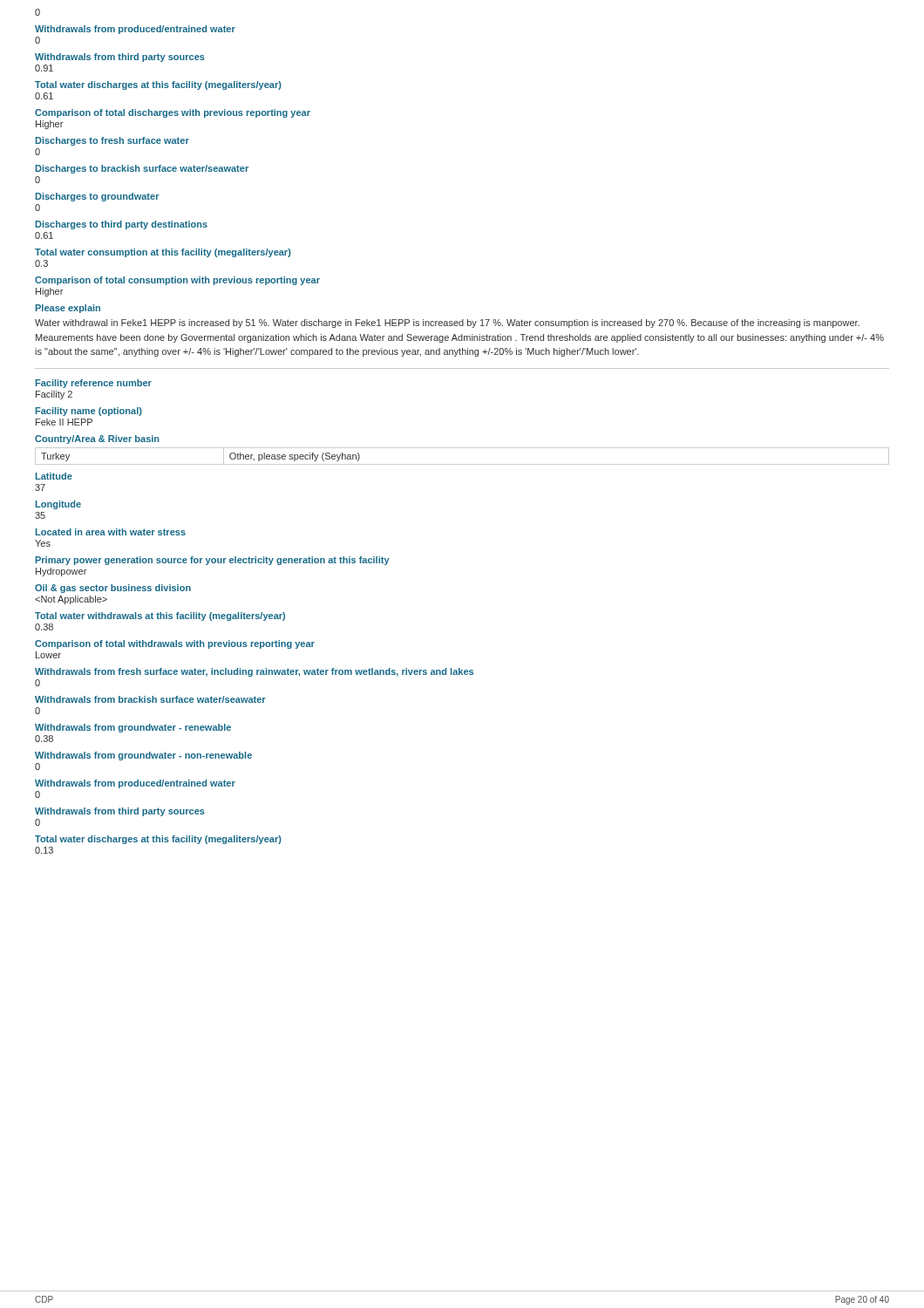This screenshot has height=1308, width=924.
Task: Click on the text starting "Withdrawals from brackish surface water/seawater"
Action: pos(150,699)
